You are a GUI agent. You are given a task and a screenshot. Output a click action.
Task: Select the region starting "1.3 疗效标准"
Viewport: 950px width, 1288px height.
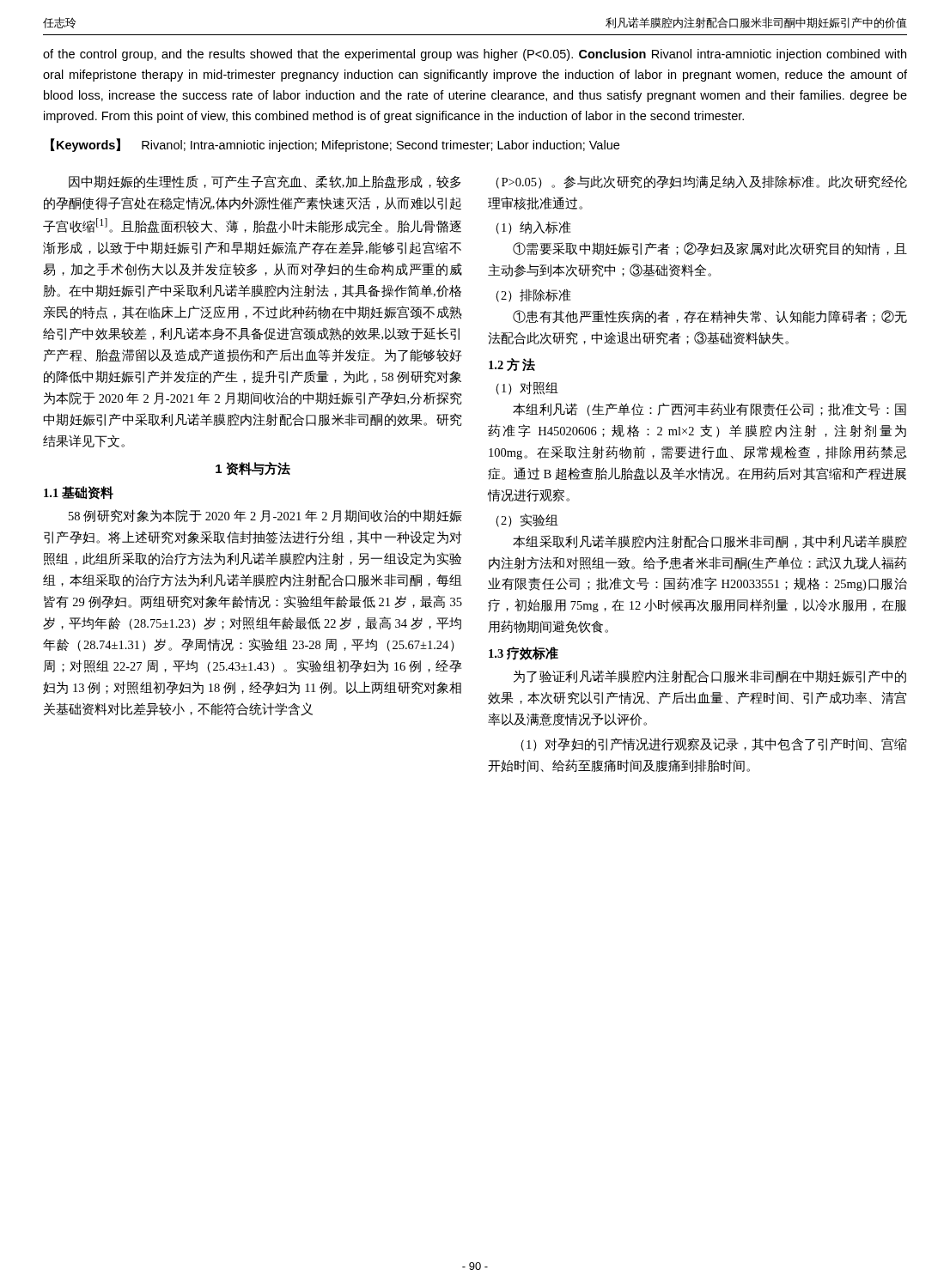coord(523,654)
